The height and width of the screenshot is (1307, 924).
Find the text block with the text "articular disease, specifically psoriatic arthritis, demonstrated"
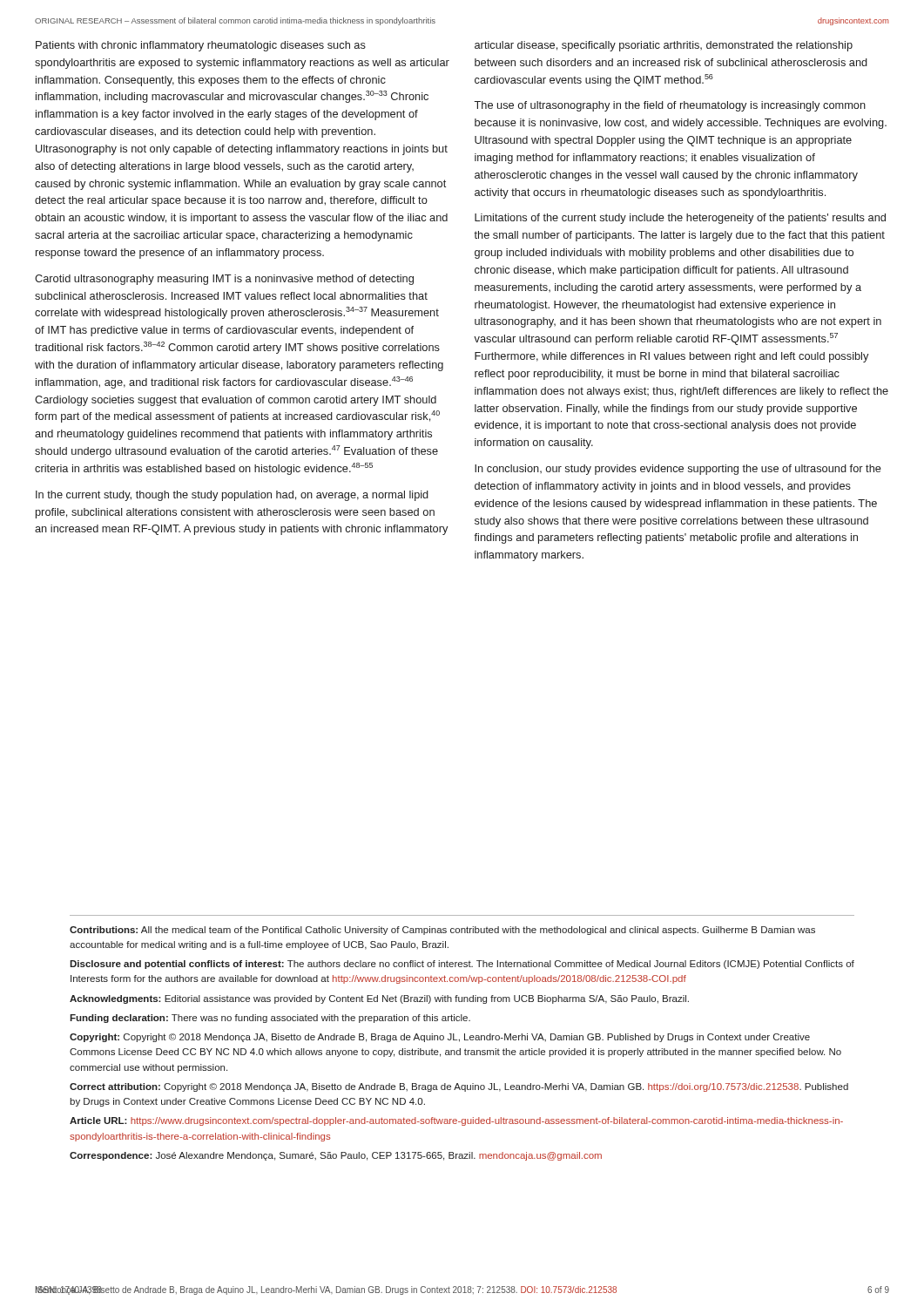click(682, 63)
